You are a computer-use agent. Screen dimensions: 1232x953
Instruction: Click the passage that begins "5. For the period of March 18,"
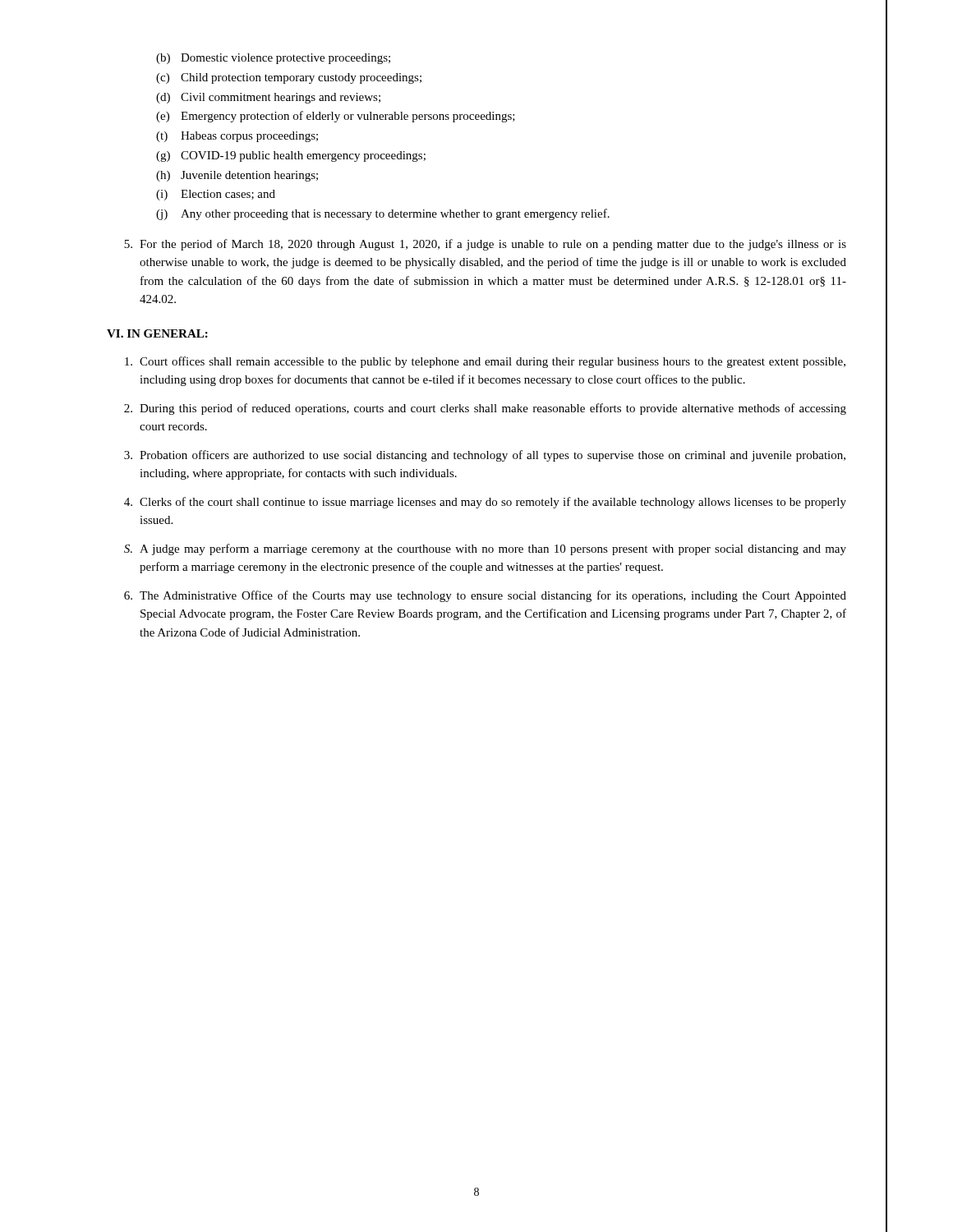(476, 272)
